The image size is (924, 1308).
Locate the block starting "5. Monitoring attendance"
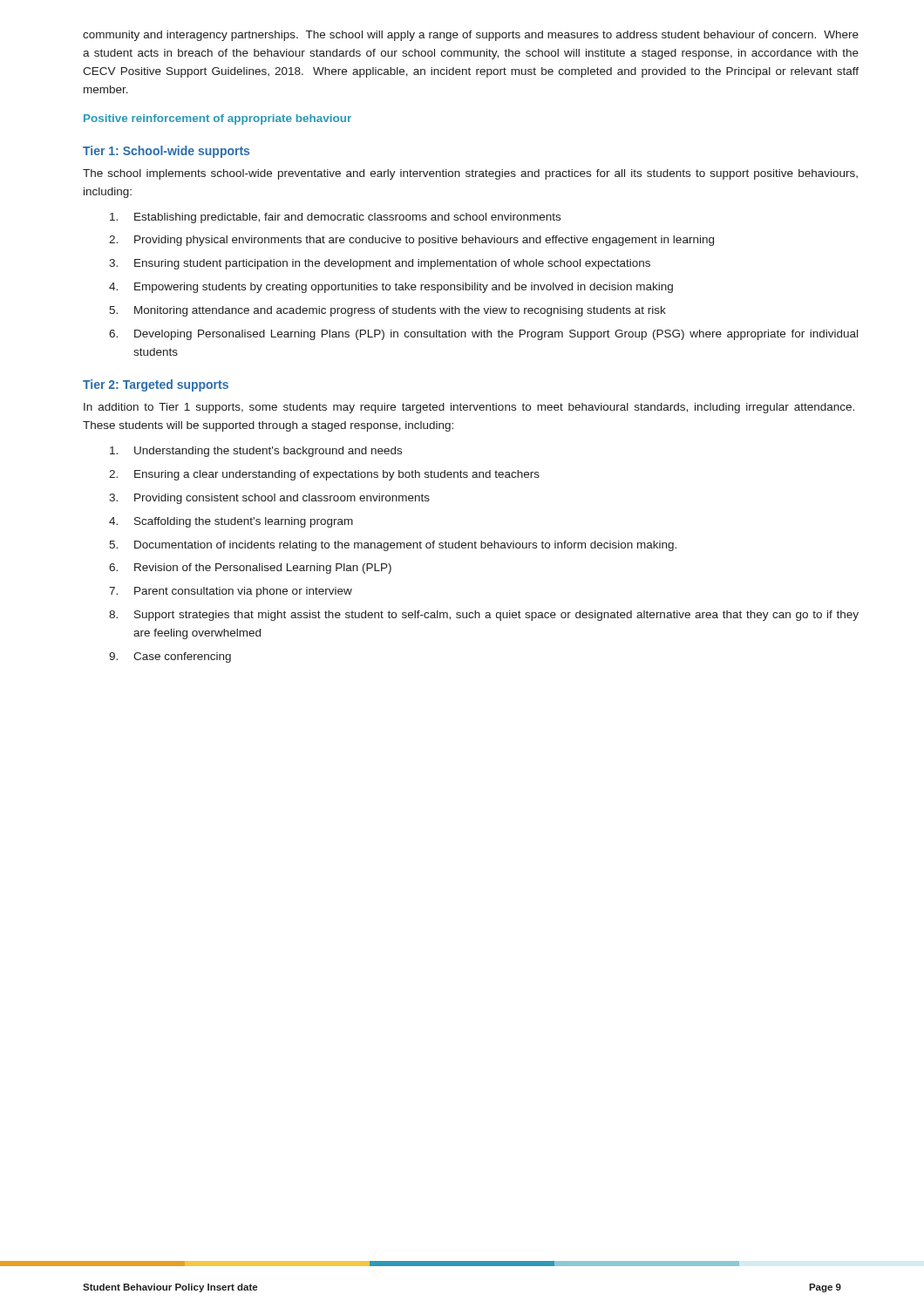[484, 311]
